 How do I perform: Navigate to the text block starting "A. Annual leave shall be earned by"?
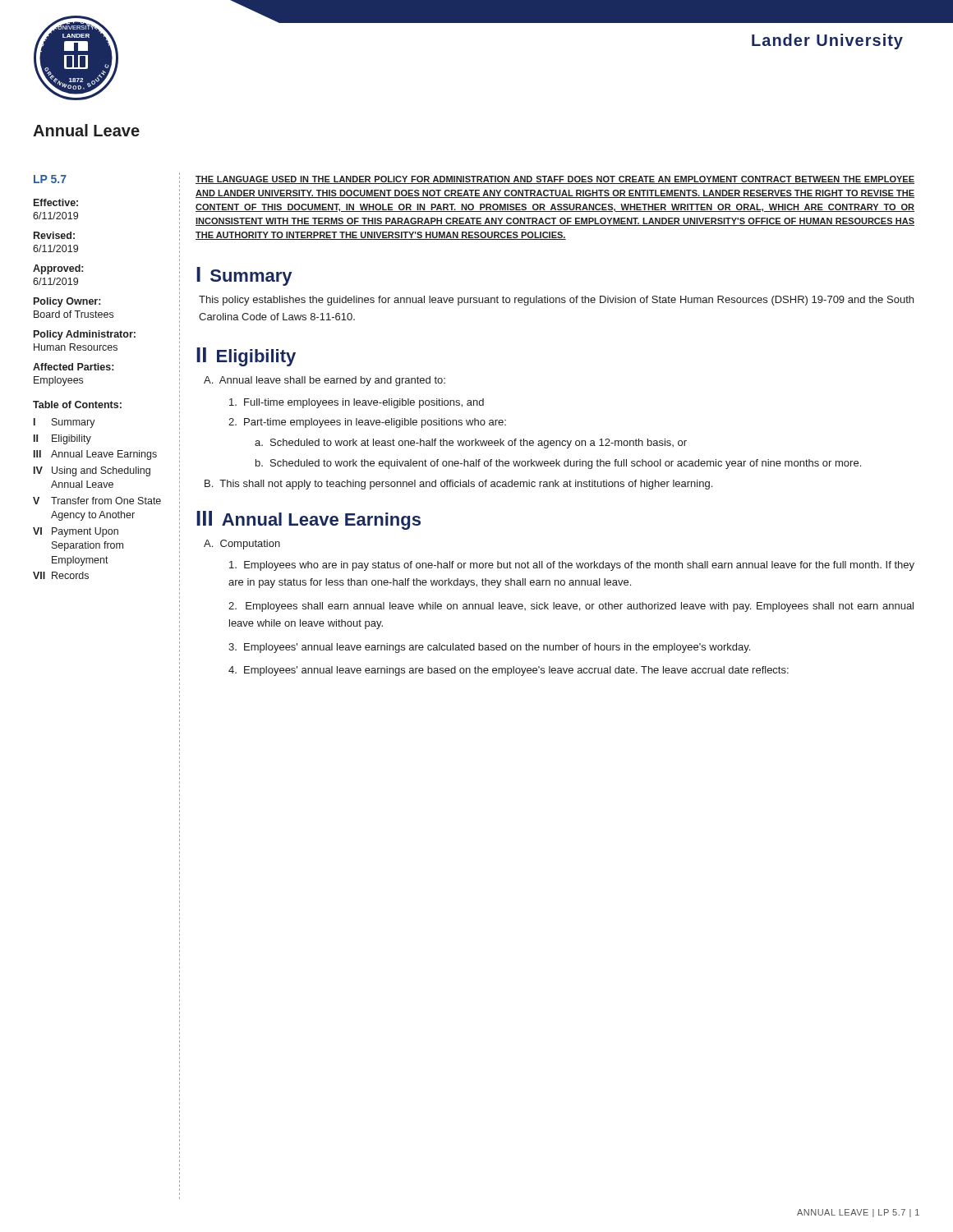coord(325,380)
